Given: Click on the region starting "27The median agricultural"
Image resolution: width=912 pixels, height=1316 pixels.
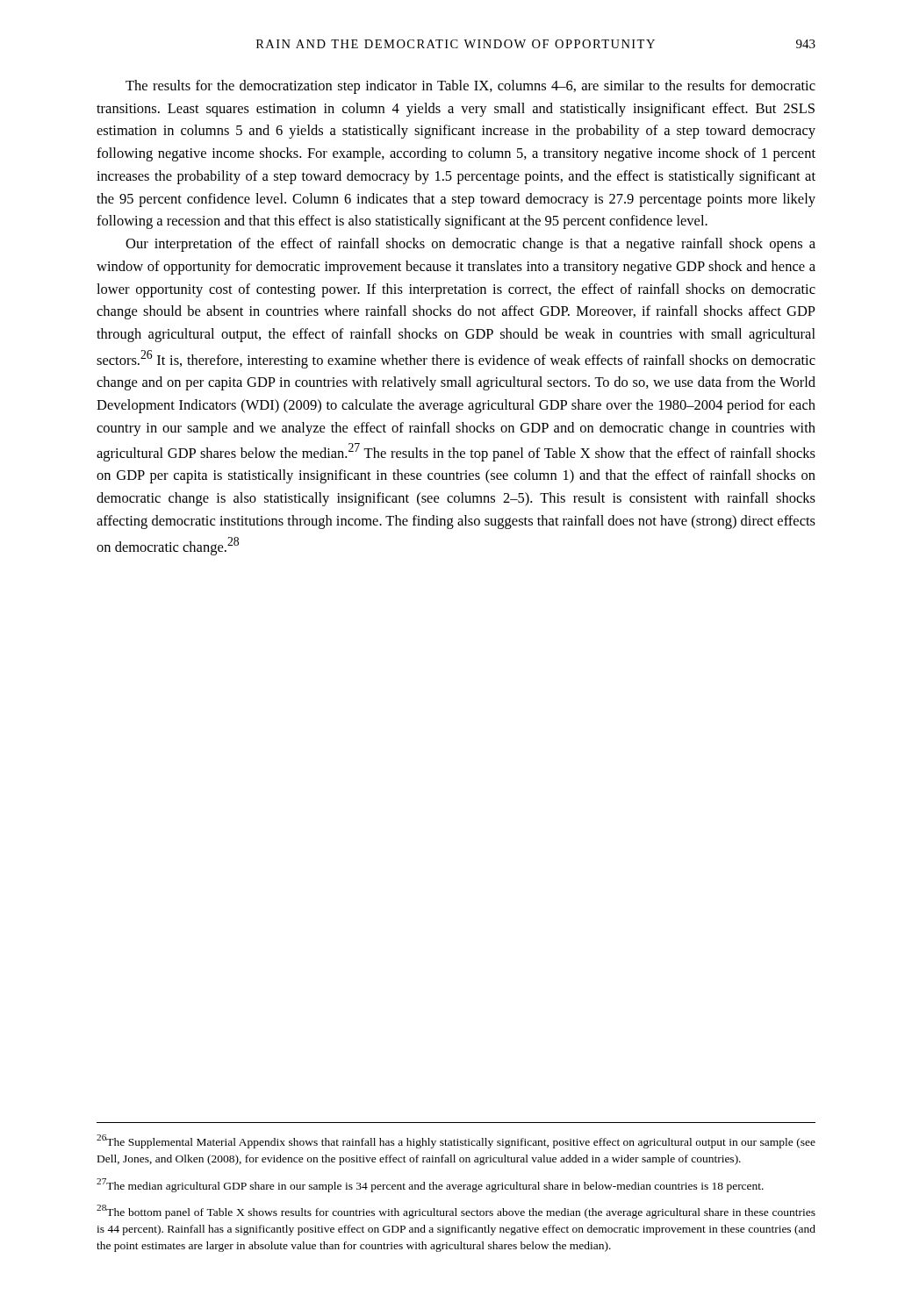Looking at the screenshot, I should (430, 1184).
